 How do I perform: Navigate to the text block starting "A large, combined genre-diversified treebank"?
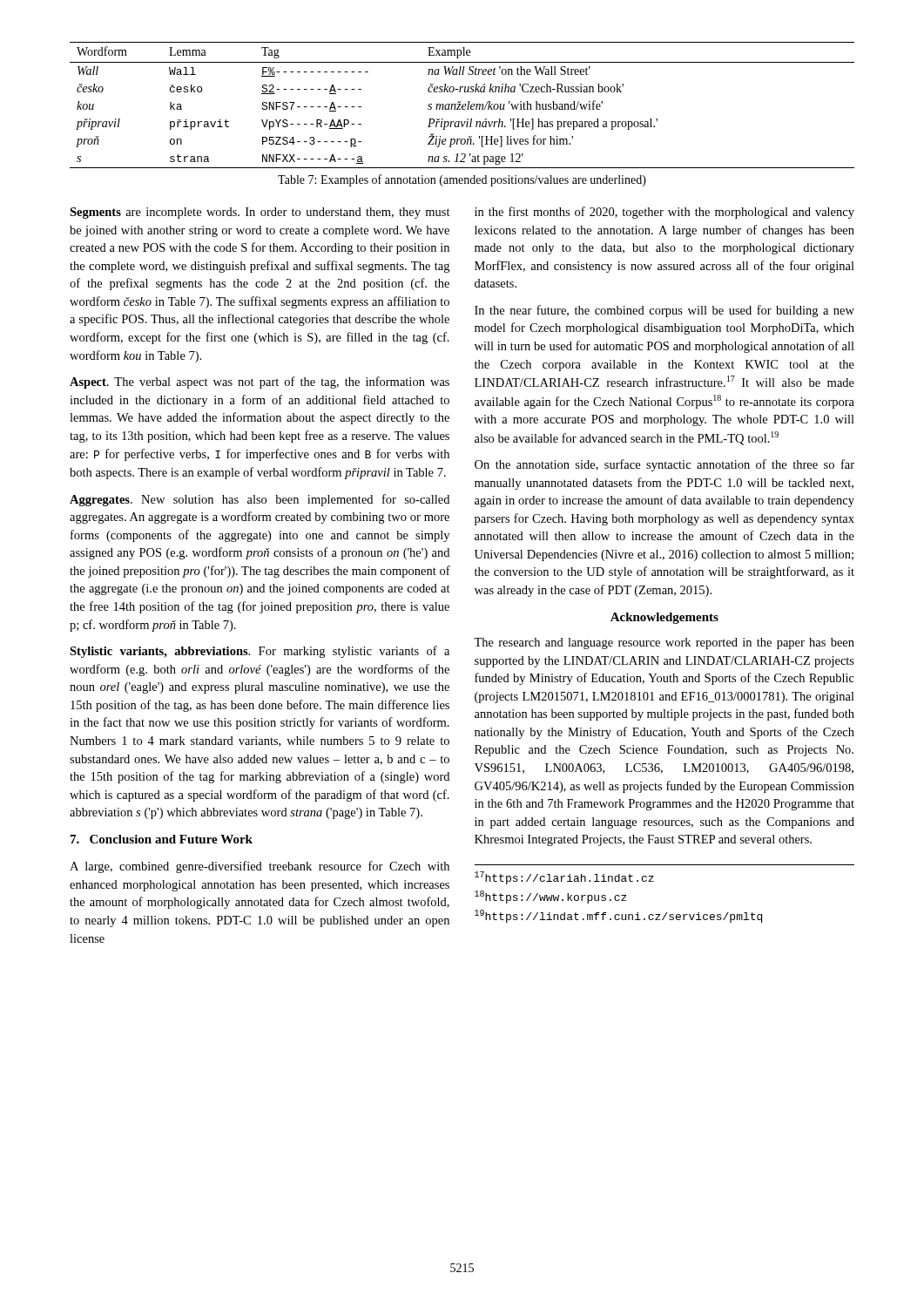tap(260, 902)
